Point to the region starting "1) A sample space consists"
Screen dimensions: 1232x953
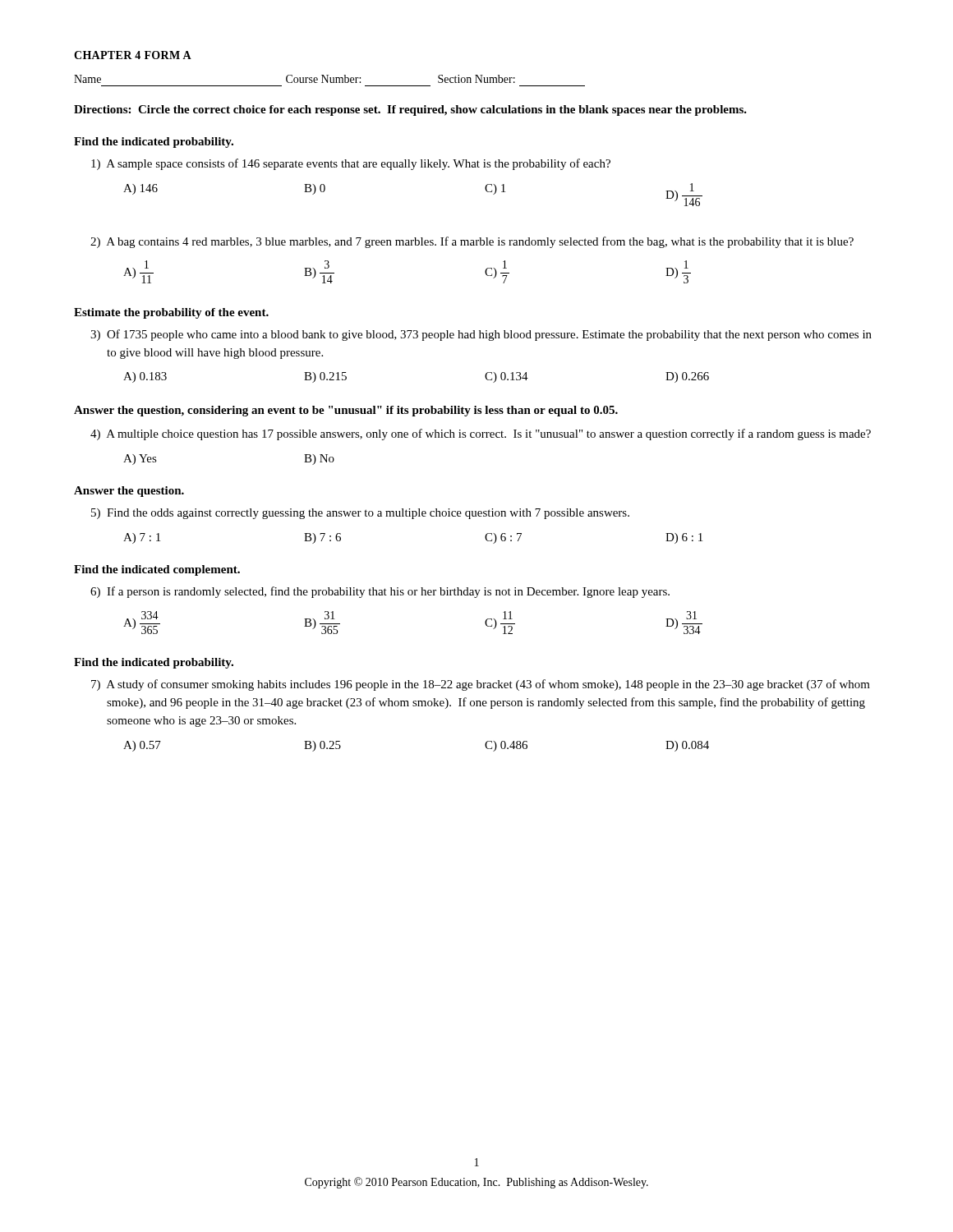(485, 183)
